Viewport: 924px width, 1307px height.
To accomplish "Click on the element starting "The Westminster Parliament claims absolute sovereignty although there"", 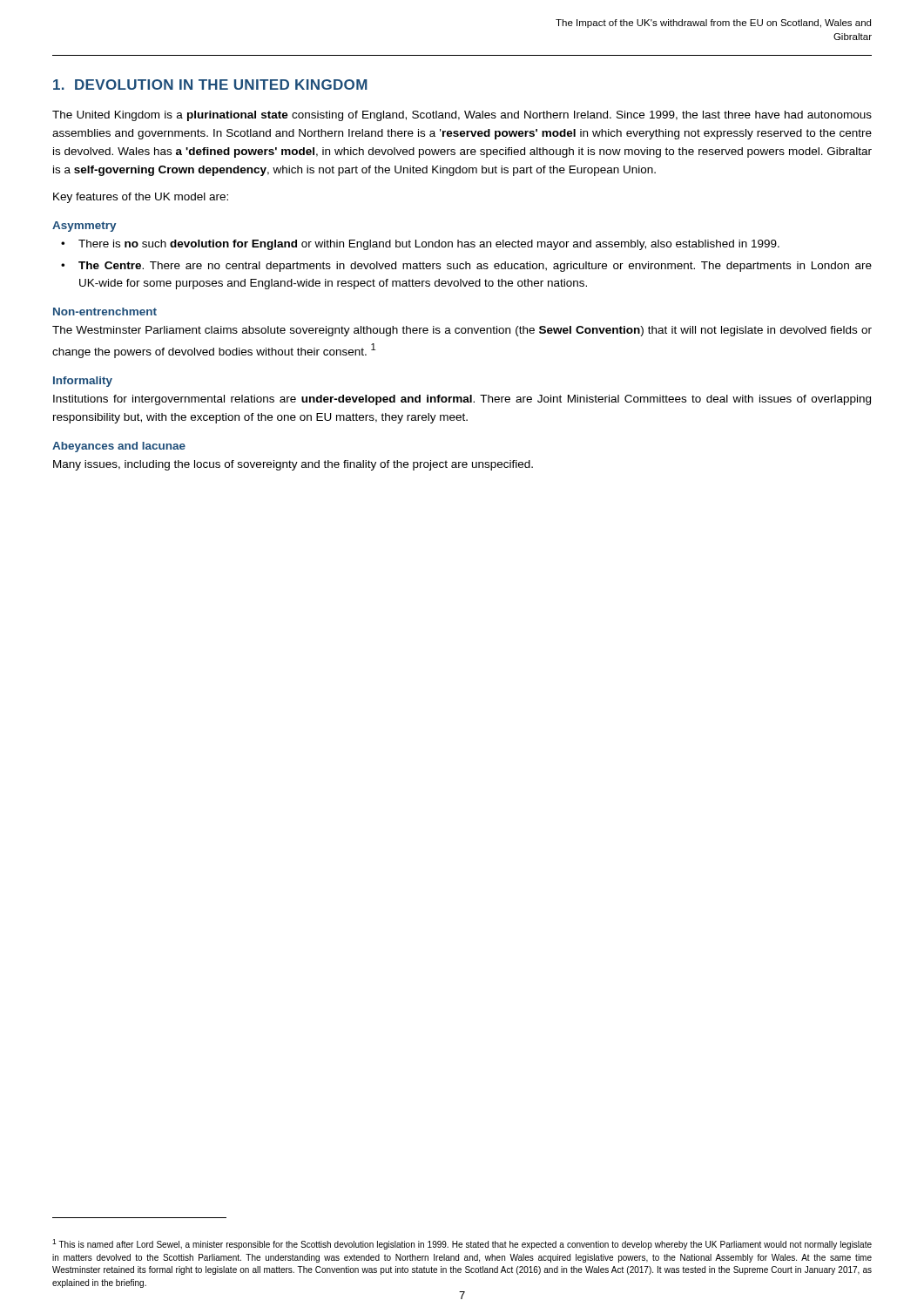I will [462, 341].
